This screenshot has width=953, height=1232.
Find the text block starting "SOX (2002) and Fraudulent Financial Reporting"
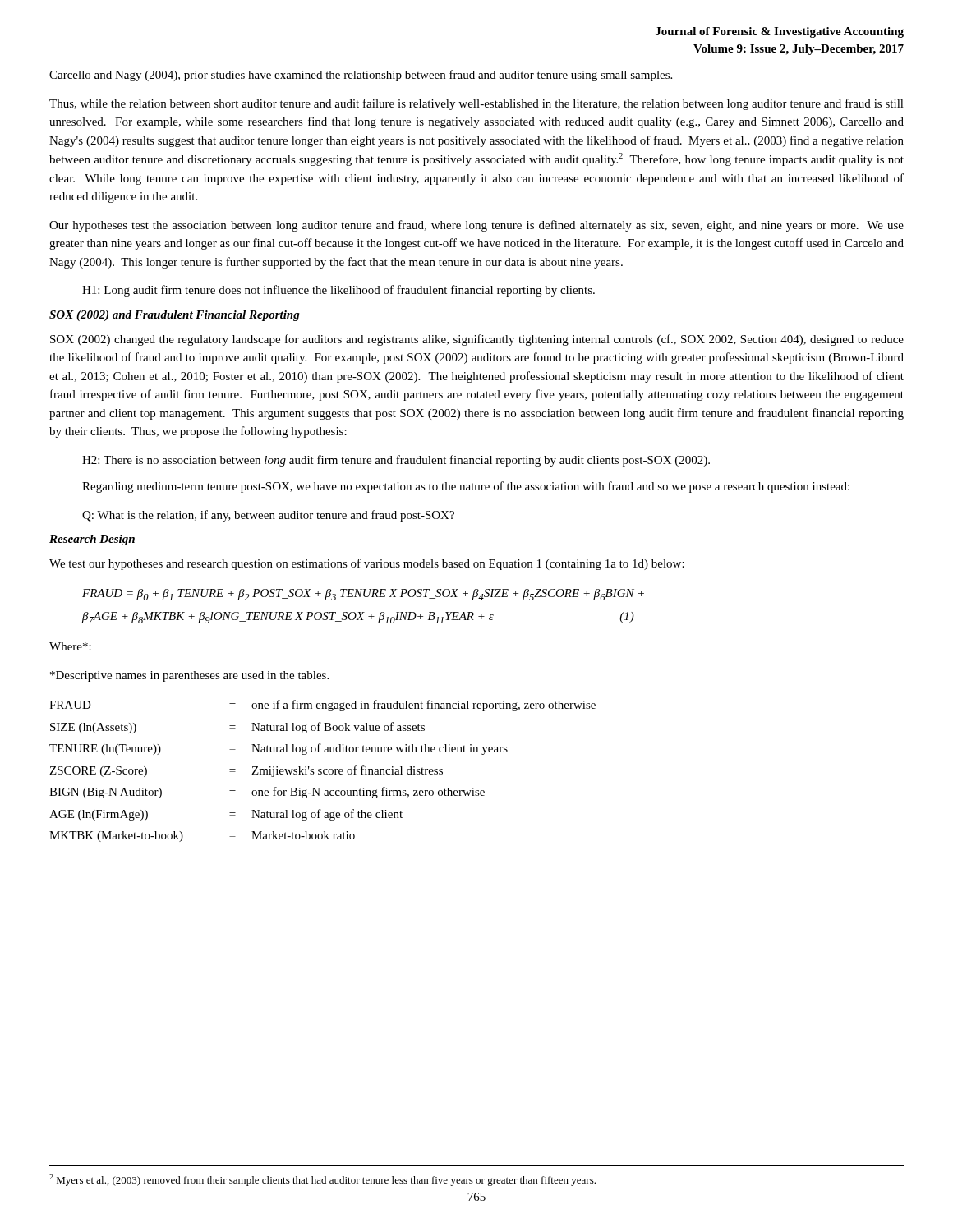click(174, 314)
